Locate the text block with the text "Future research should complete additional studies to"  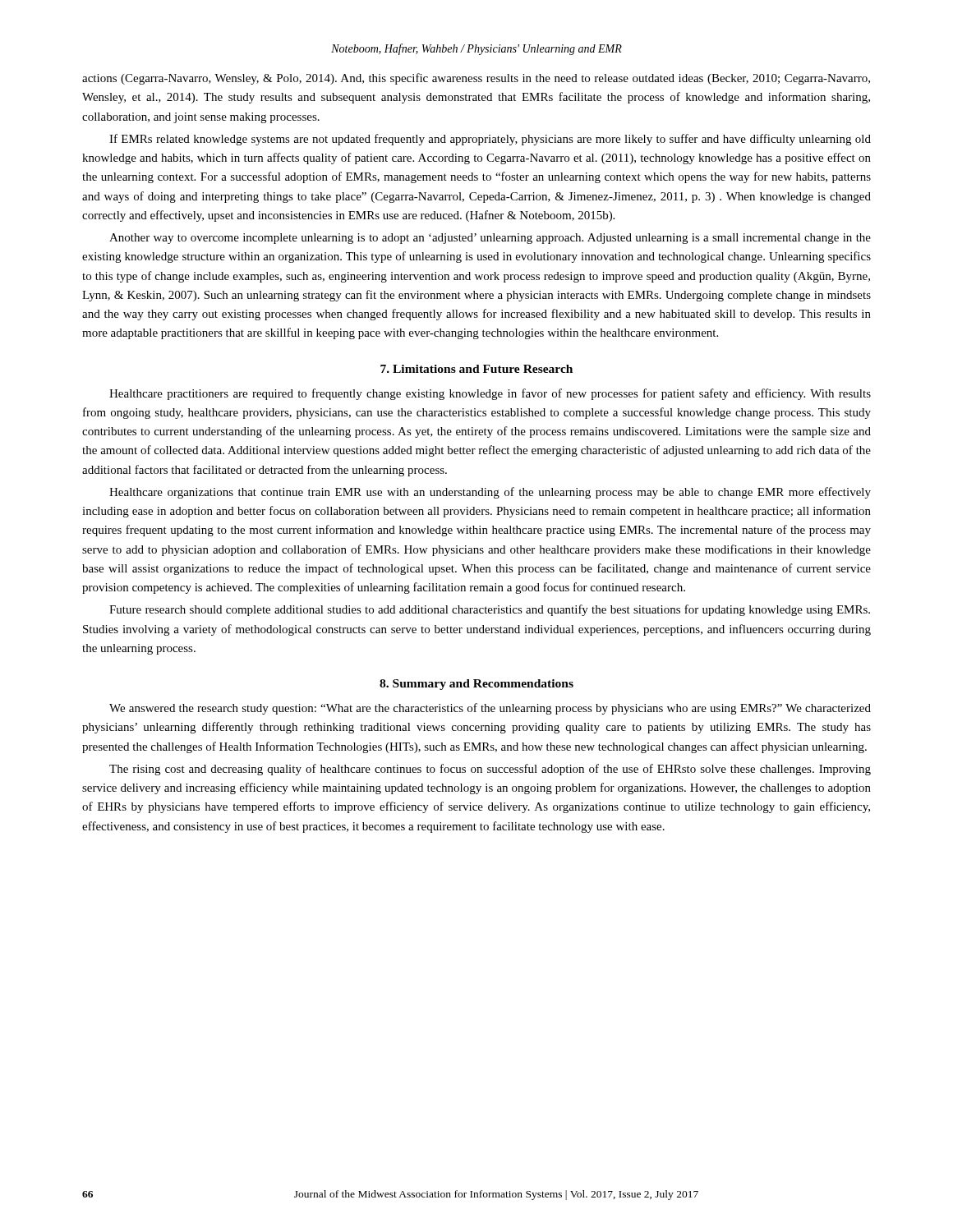point(476,629)
